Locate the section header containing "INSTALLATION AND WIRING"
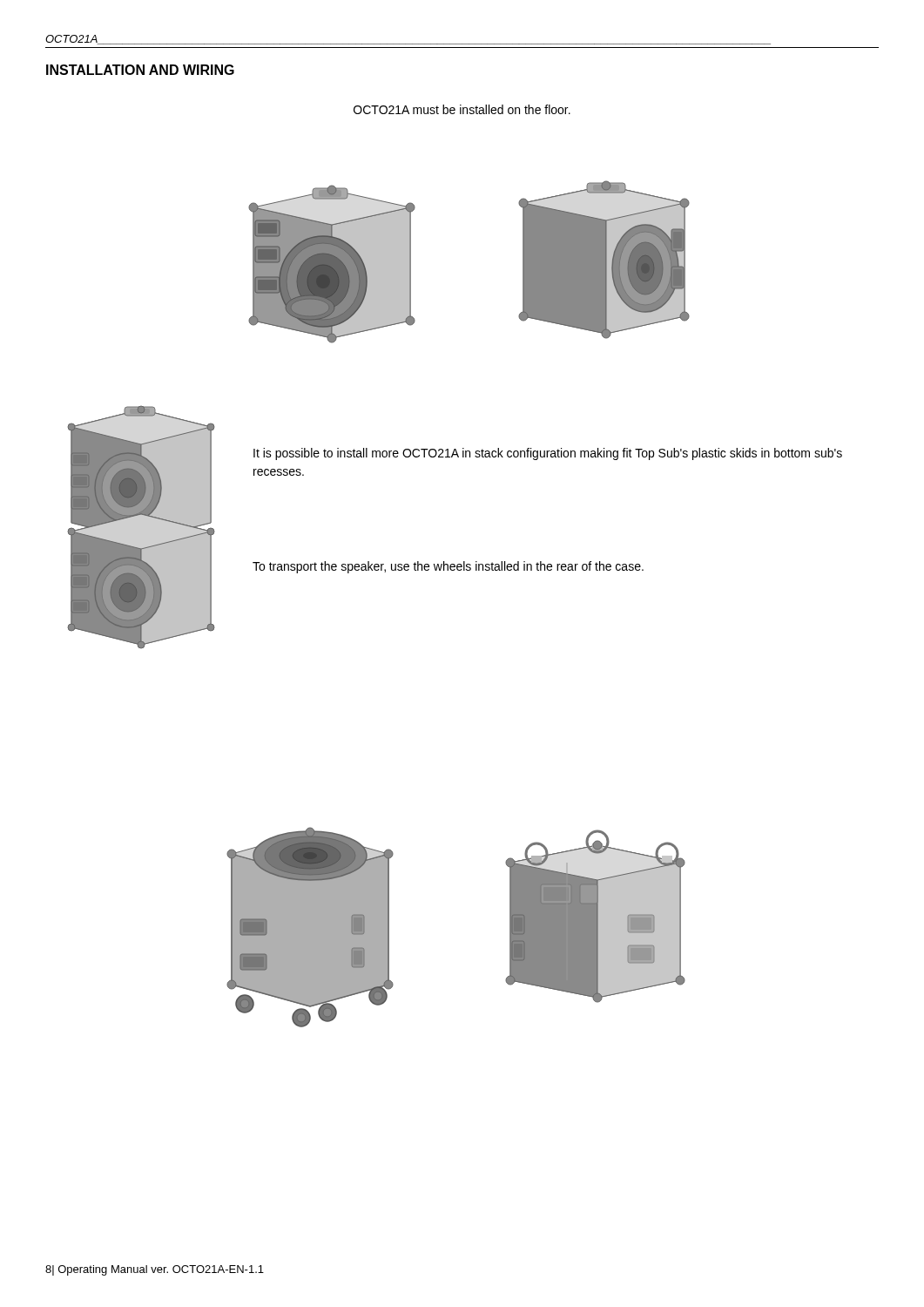 140,70
